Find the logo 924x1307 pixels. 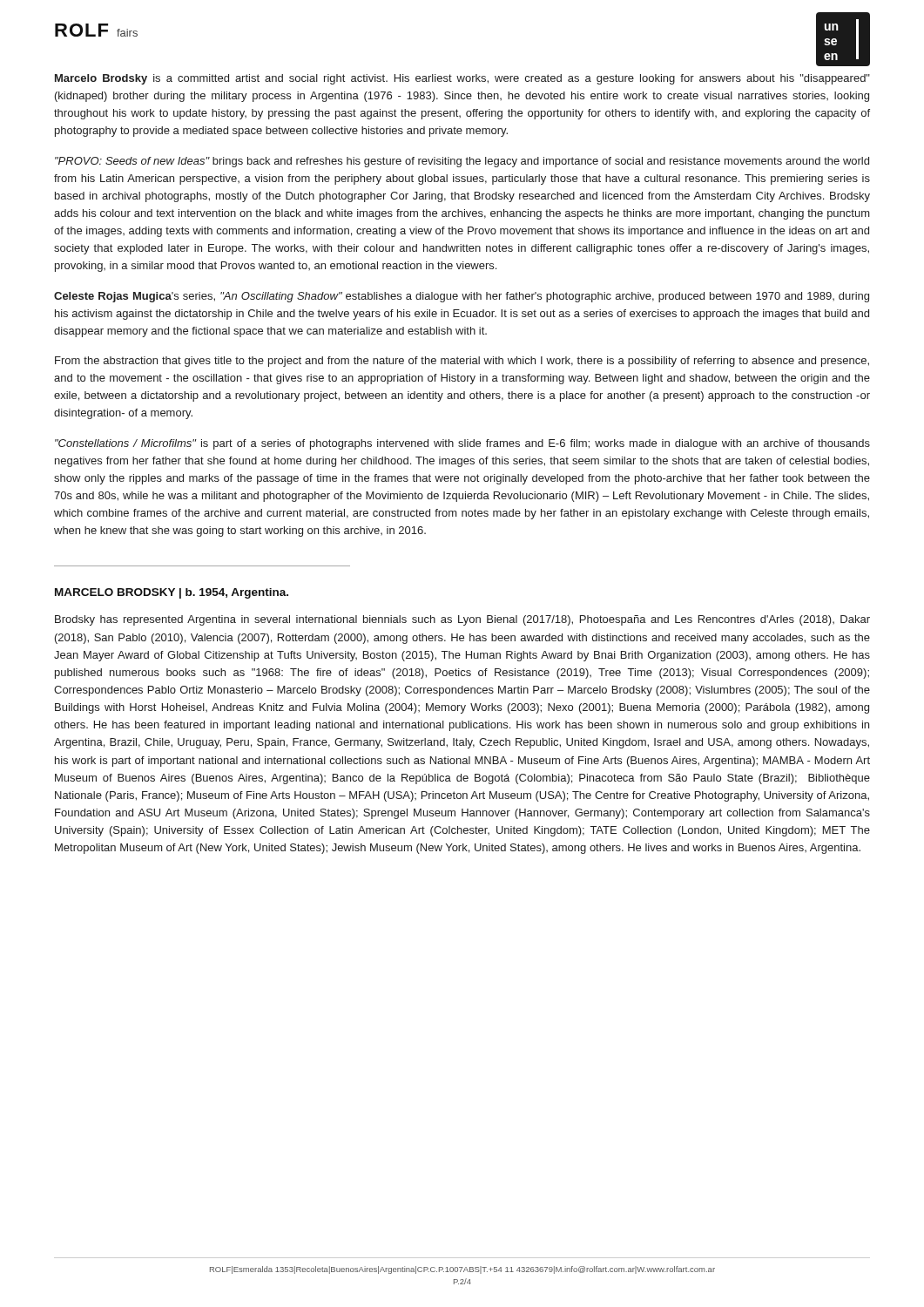click(x=843, y=41)
